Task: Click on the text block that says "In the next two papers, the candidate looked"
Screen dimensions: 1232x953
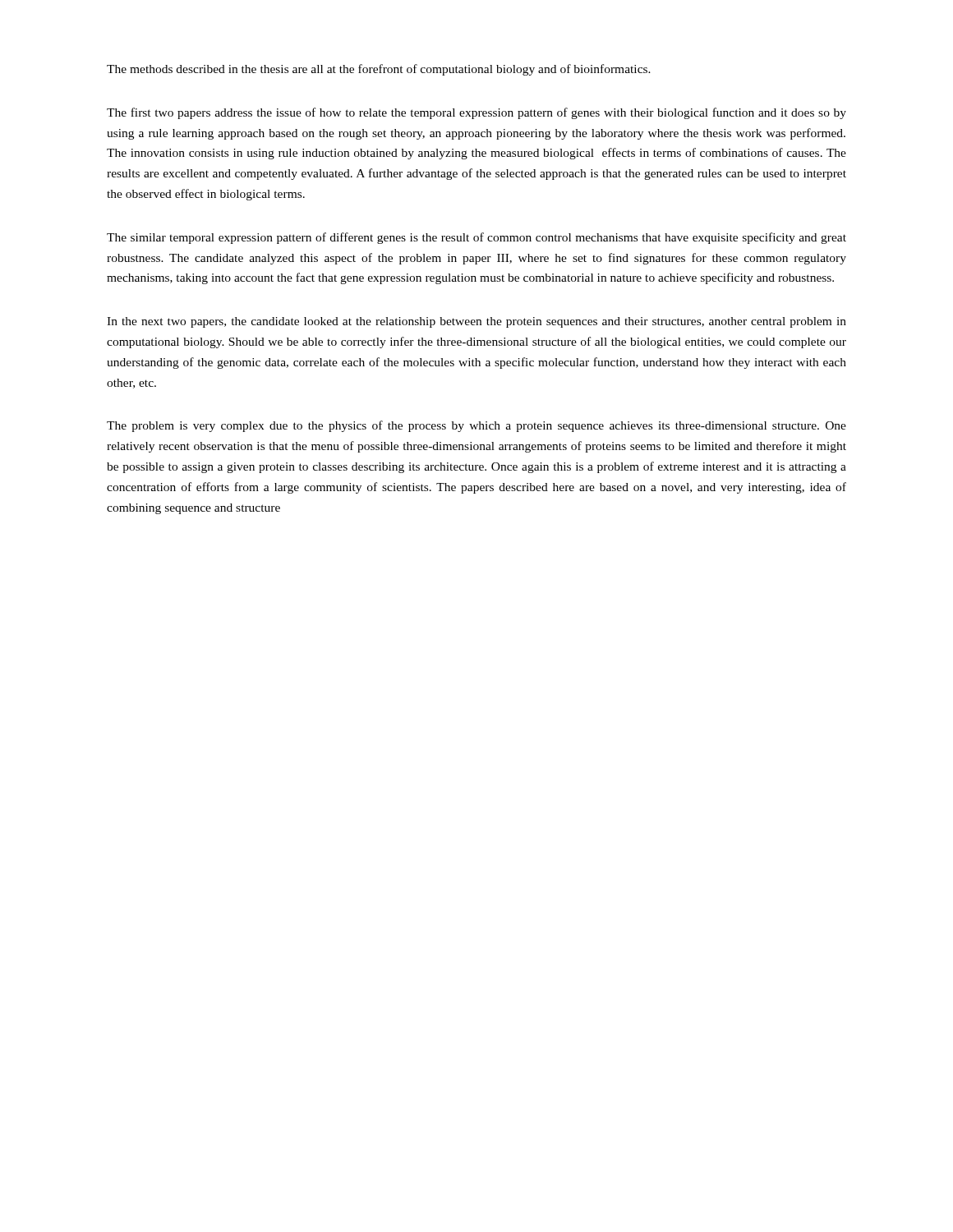Action: pos(476,351)
